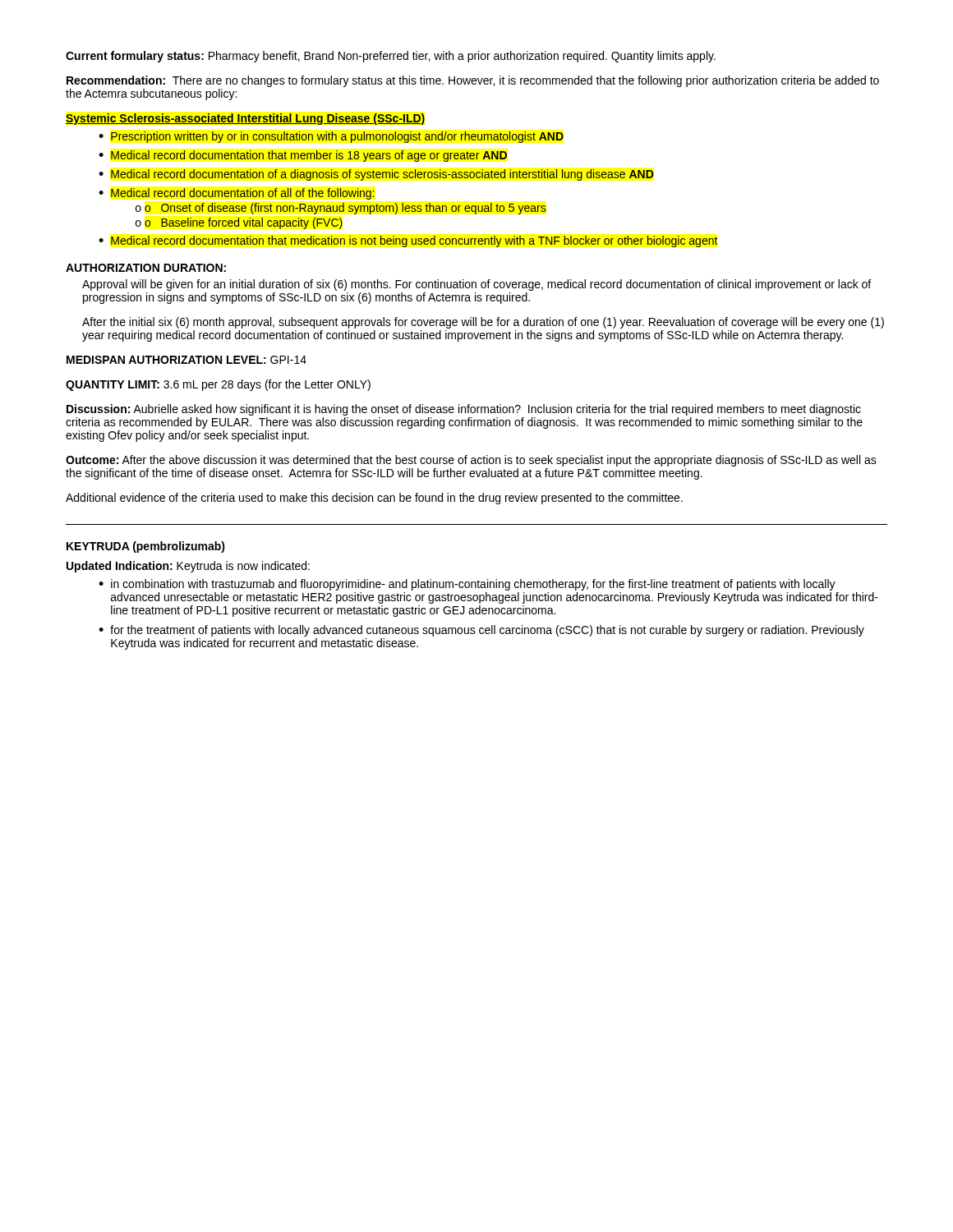Click on the section header that reads "AUTHORIZATION DURATION:"
This screenshot has height=1232, width=953.
[146, 268]
